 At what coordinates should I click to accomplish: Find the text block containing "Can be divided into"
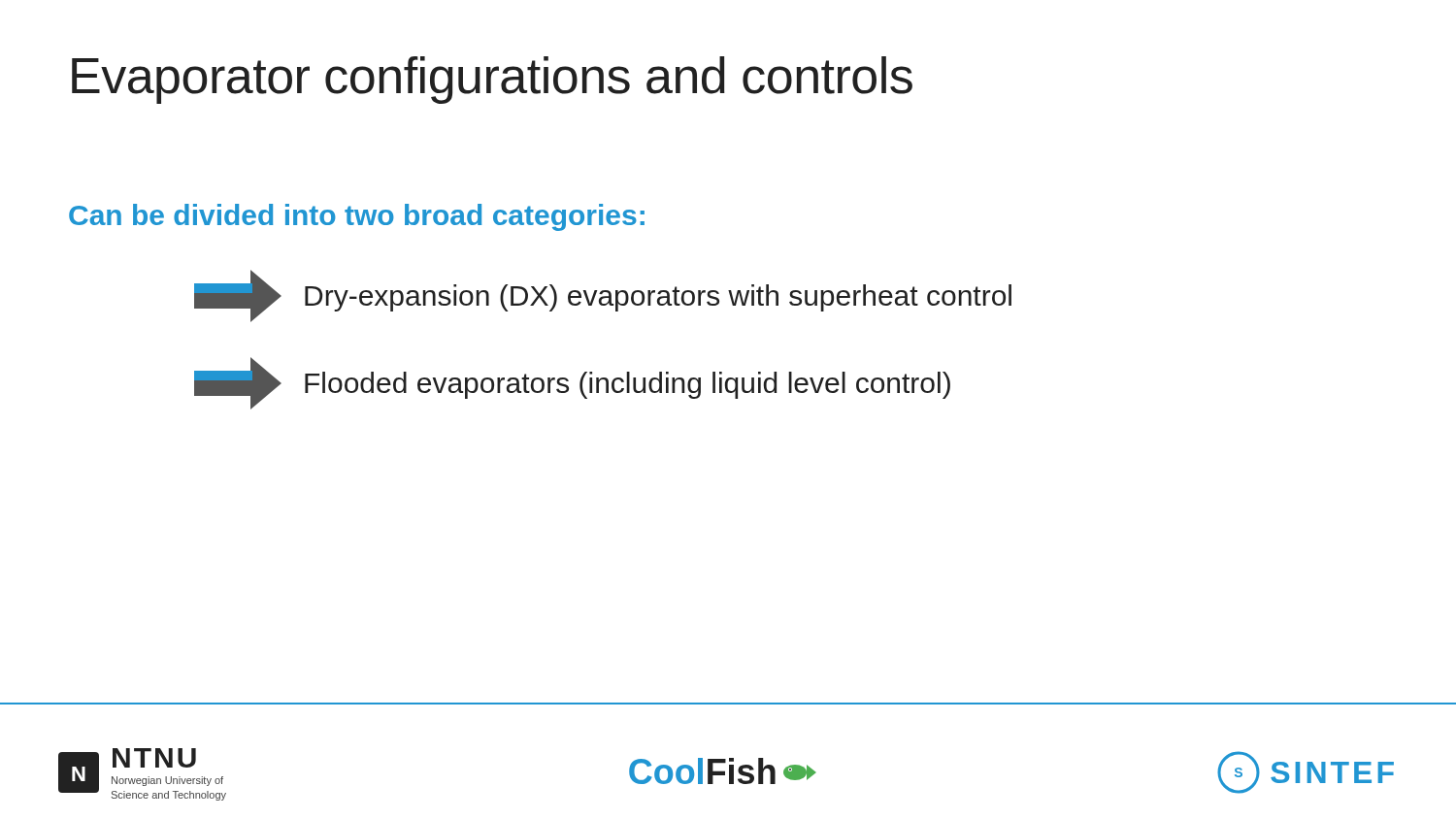(x=358, y=215)
